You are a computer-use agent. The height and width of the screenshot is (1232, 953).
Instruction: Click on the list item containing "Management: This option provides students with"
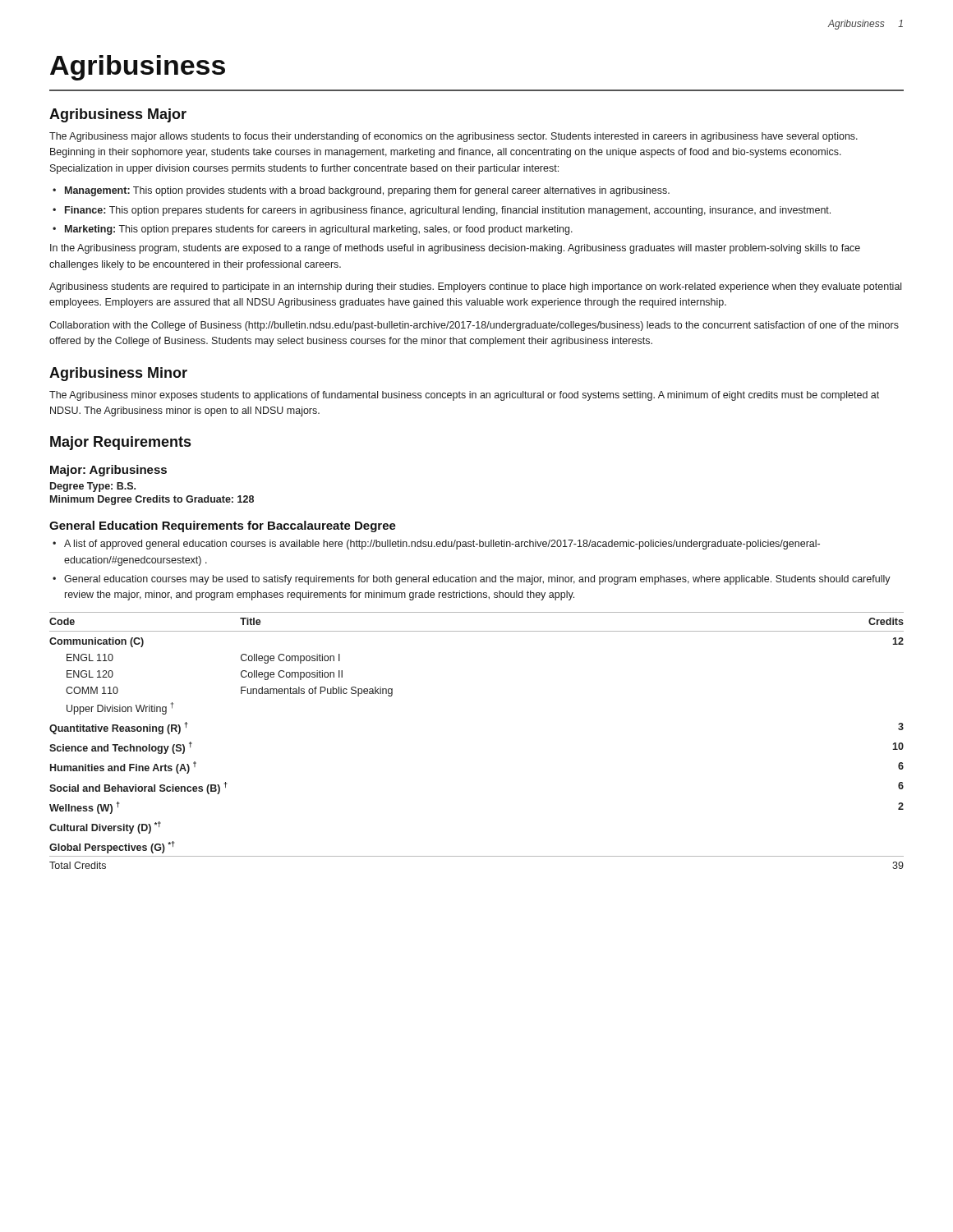[476, 191]
